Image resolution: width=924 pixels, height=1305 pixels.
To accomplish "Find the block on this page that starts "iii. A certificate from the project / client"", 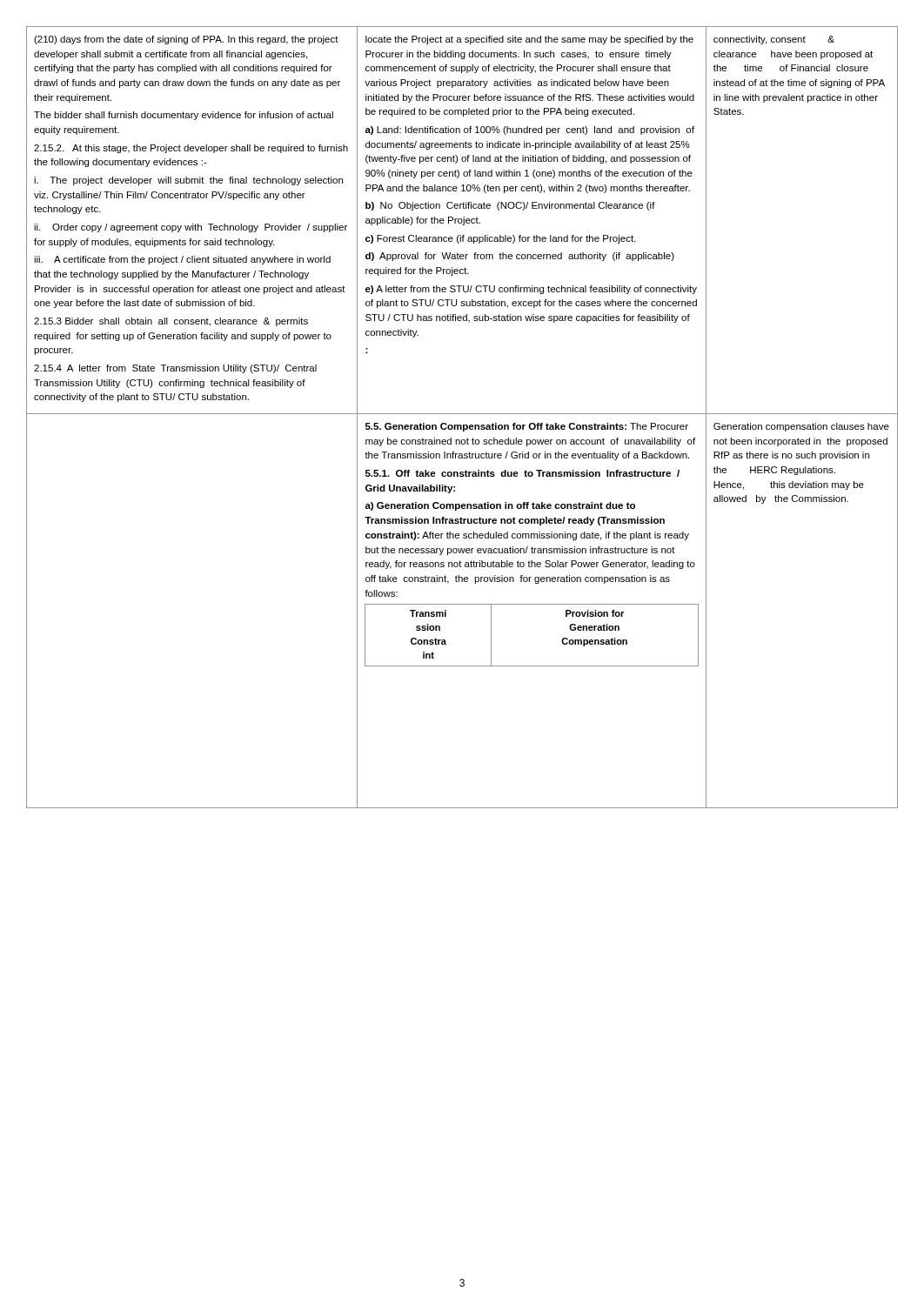I will coord(192,282).
